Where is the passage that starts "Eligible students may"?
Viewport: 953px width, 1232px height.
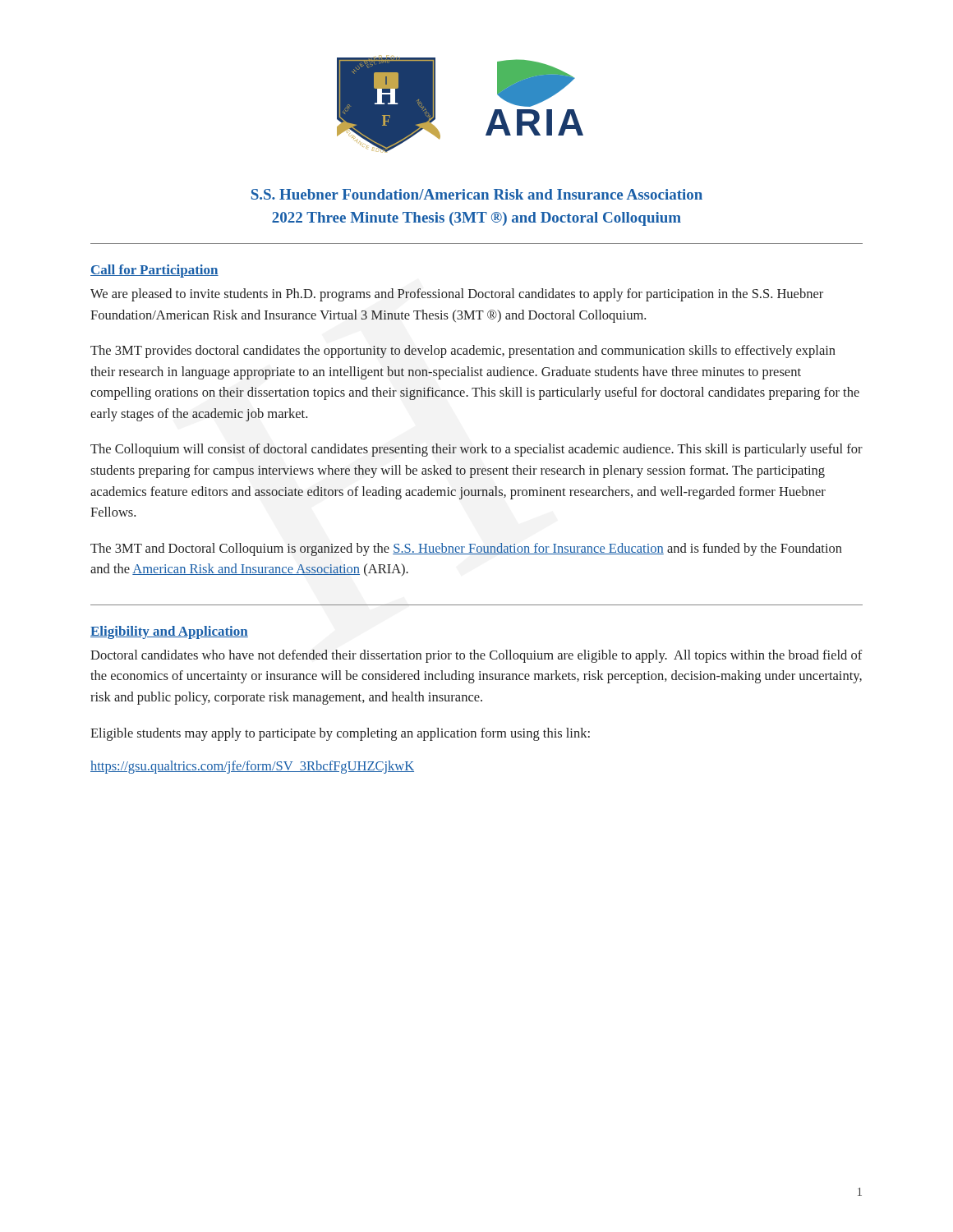(341, 733)
